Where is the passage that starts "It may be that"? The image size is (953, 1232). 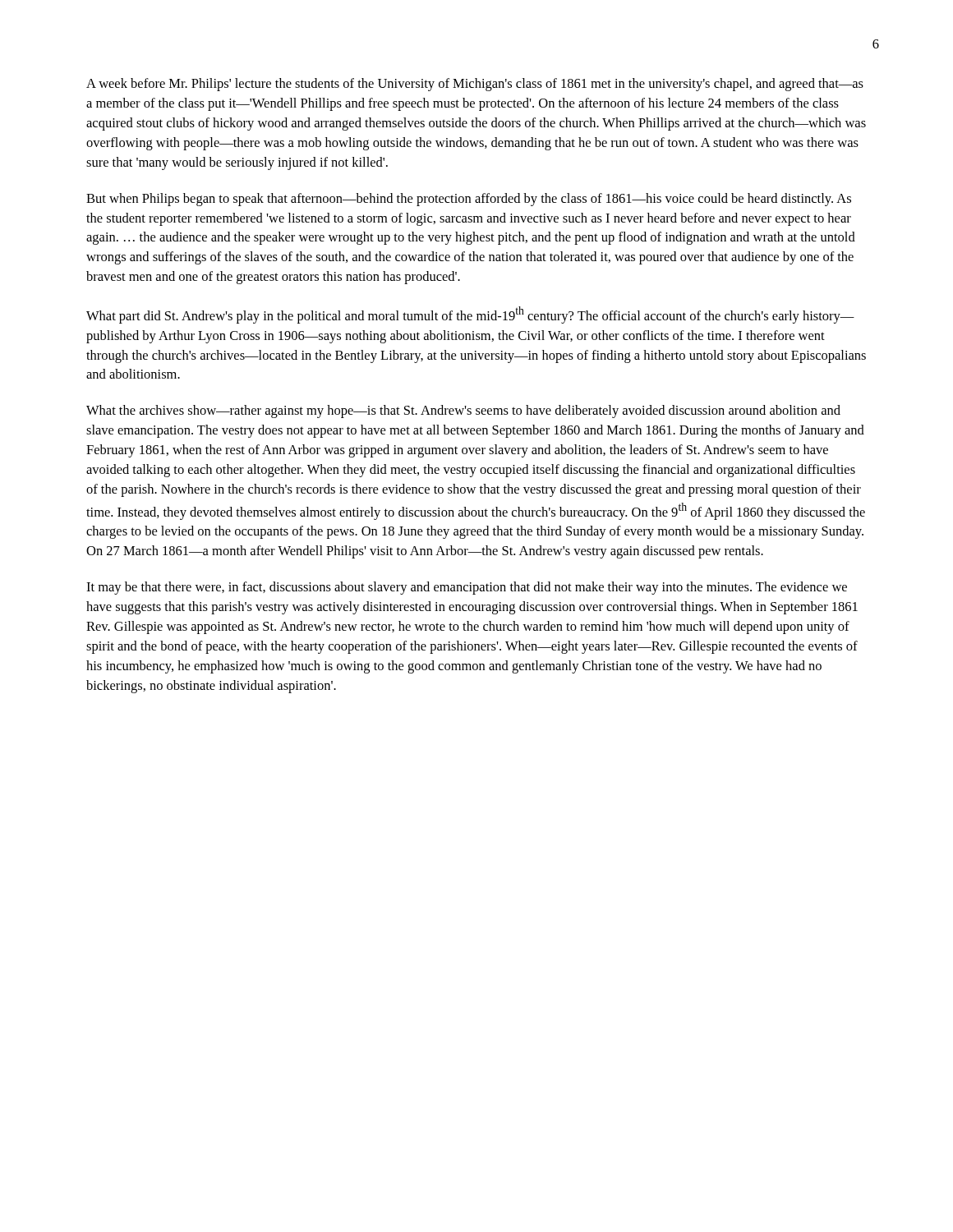(472, 636)
